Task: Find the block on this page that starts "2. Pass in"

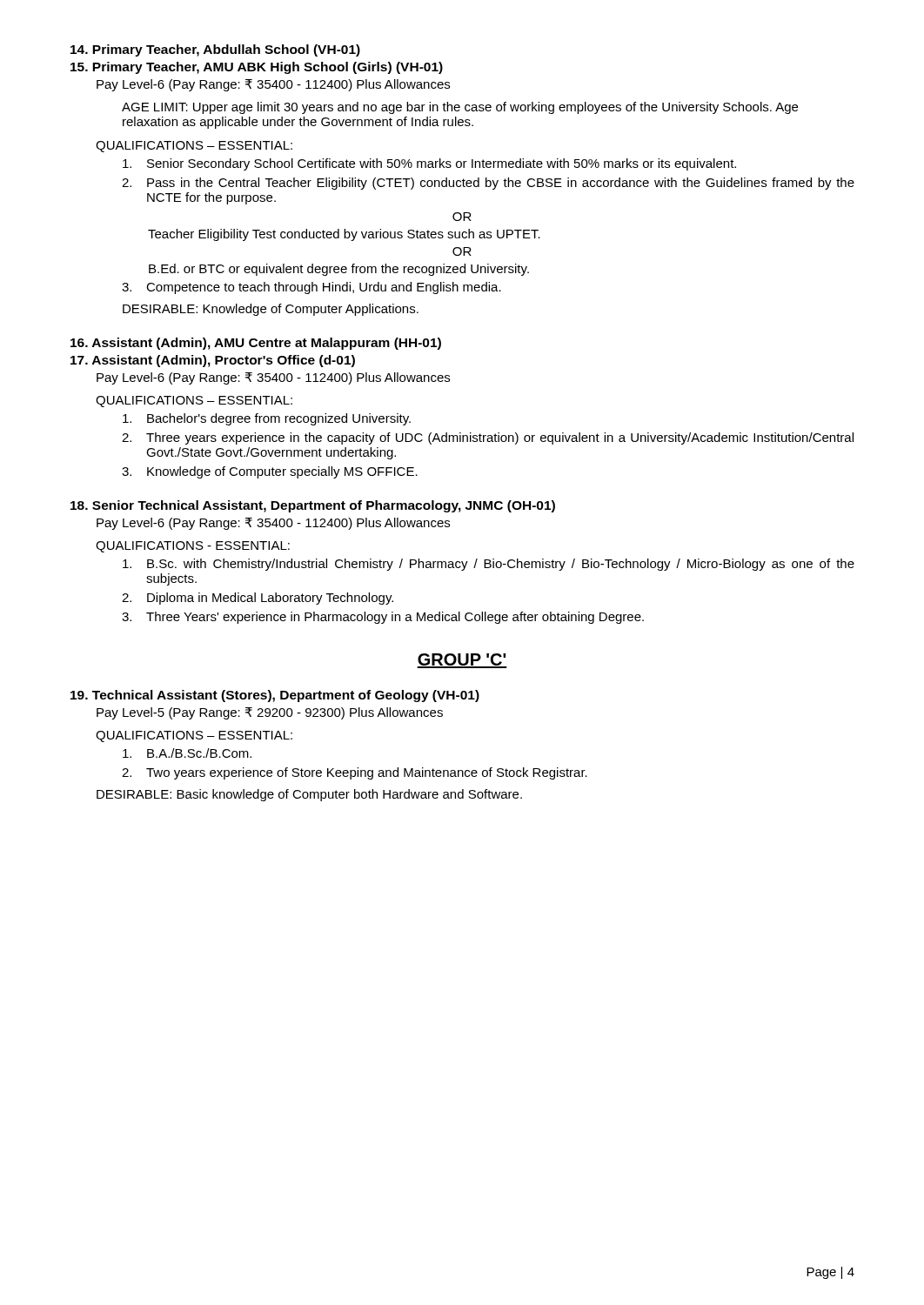Action: tap(488, 190)
